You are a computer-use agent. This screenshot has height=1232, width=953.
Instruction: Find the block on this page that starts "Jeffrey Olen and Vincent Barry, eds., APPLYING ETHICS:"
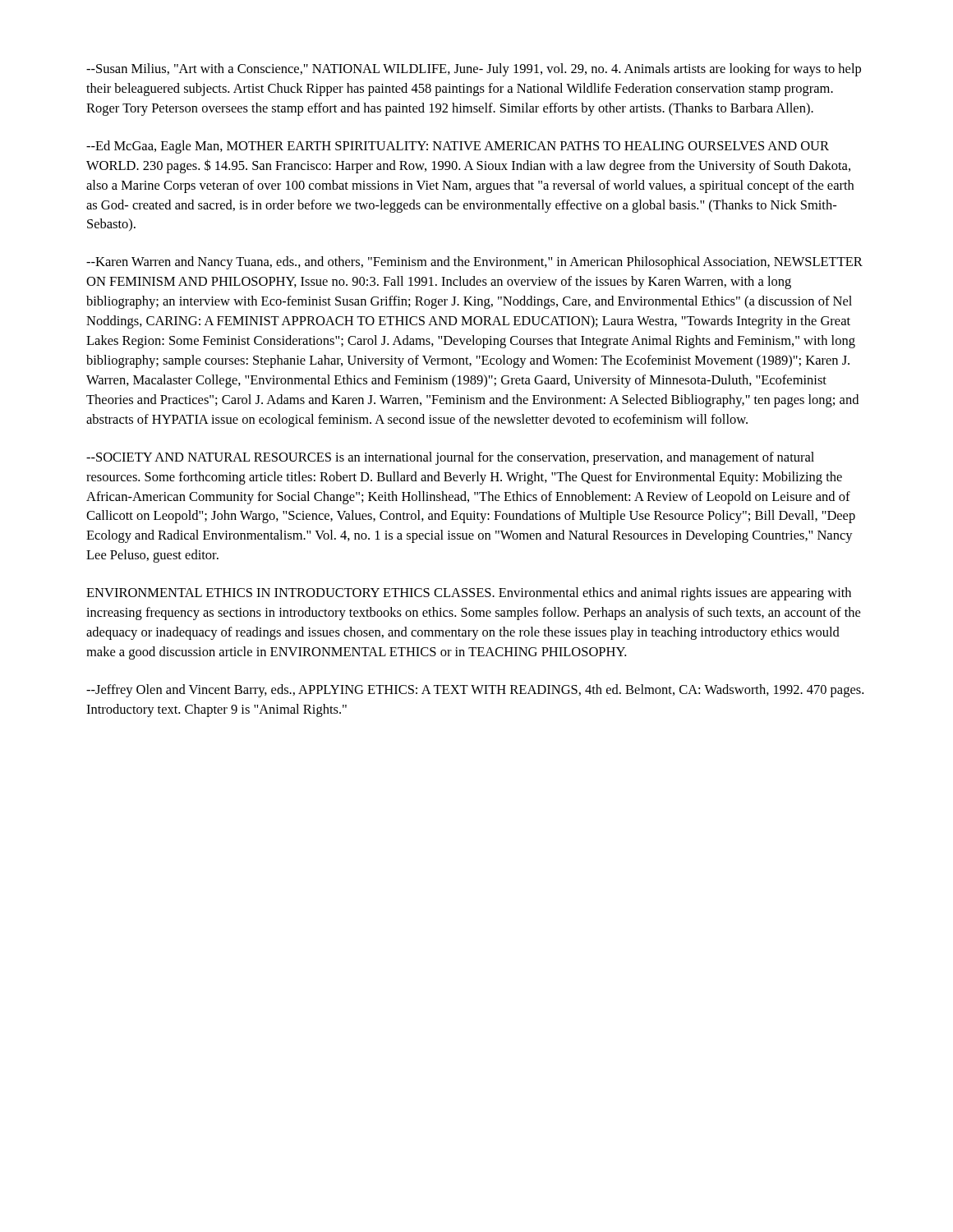(x=475, y=699)
